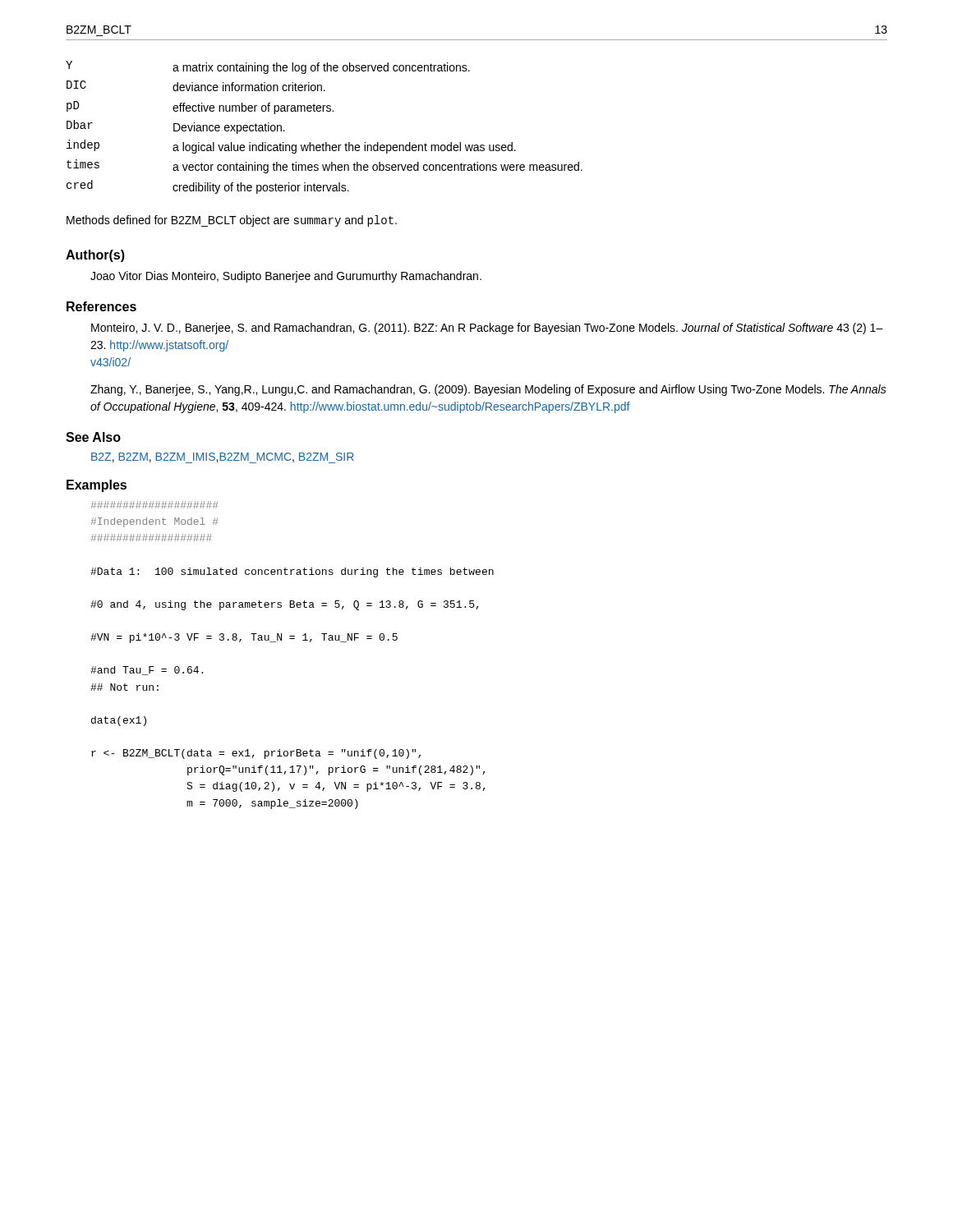Where is the passage that starts "Methods defined for B2ZM_BCLT object are summary and"?
Image resolution: width=953 pixels, height=1232 pixels.
click(232, 221)
